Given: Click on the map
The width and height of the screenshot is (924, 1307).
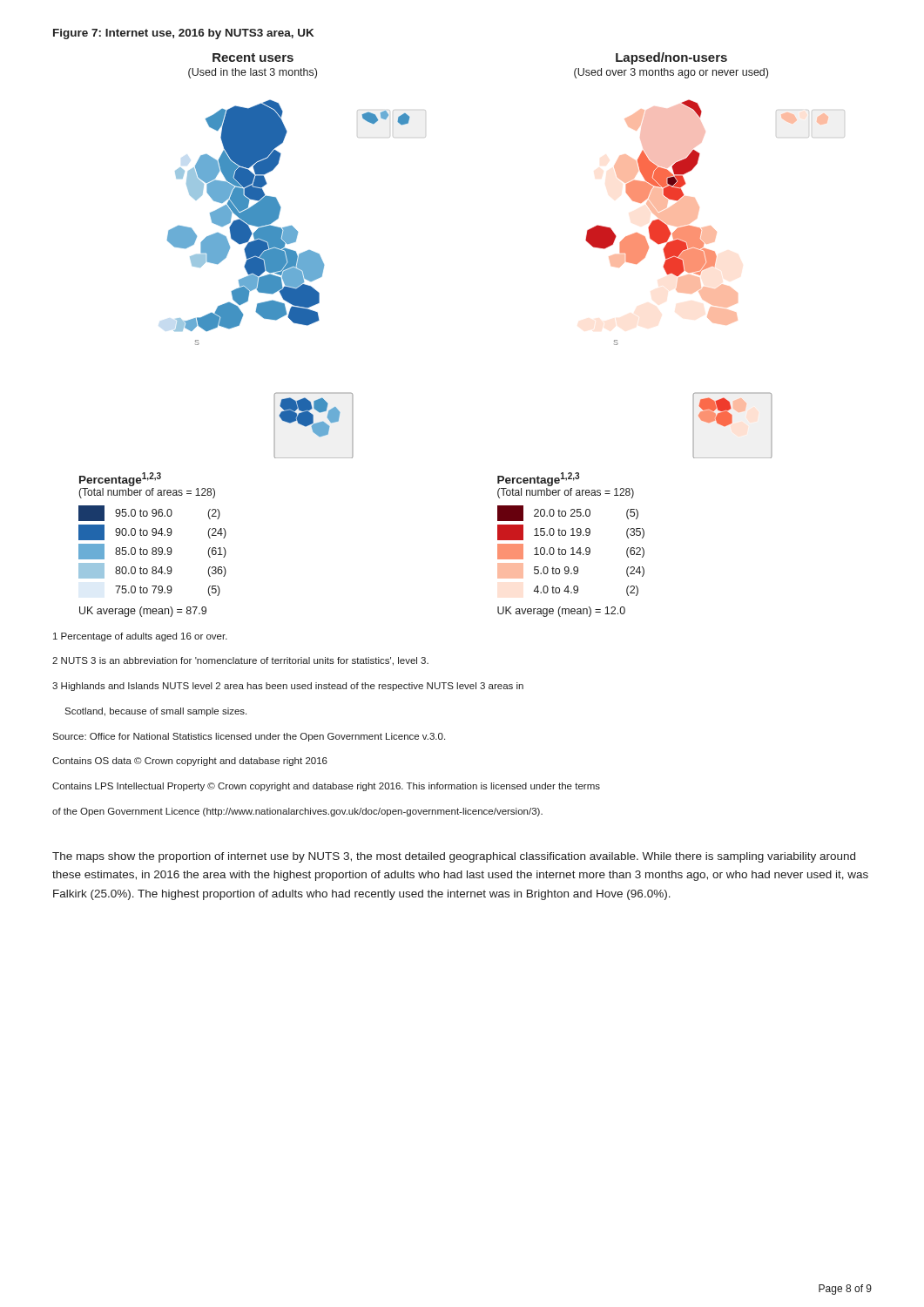Looking at the screenshot, I should (x=462, y=333).
